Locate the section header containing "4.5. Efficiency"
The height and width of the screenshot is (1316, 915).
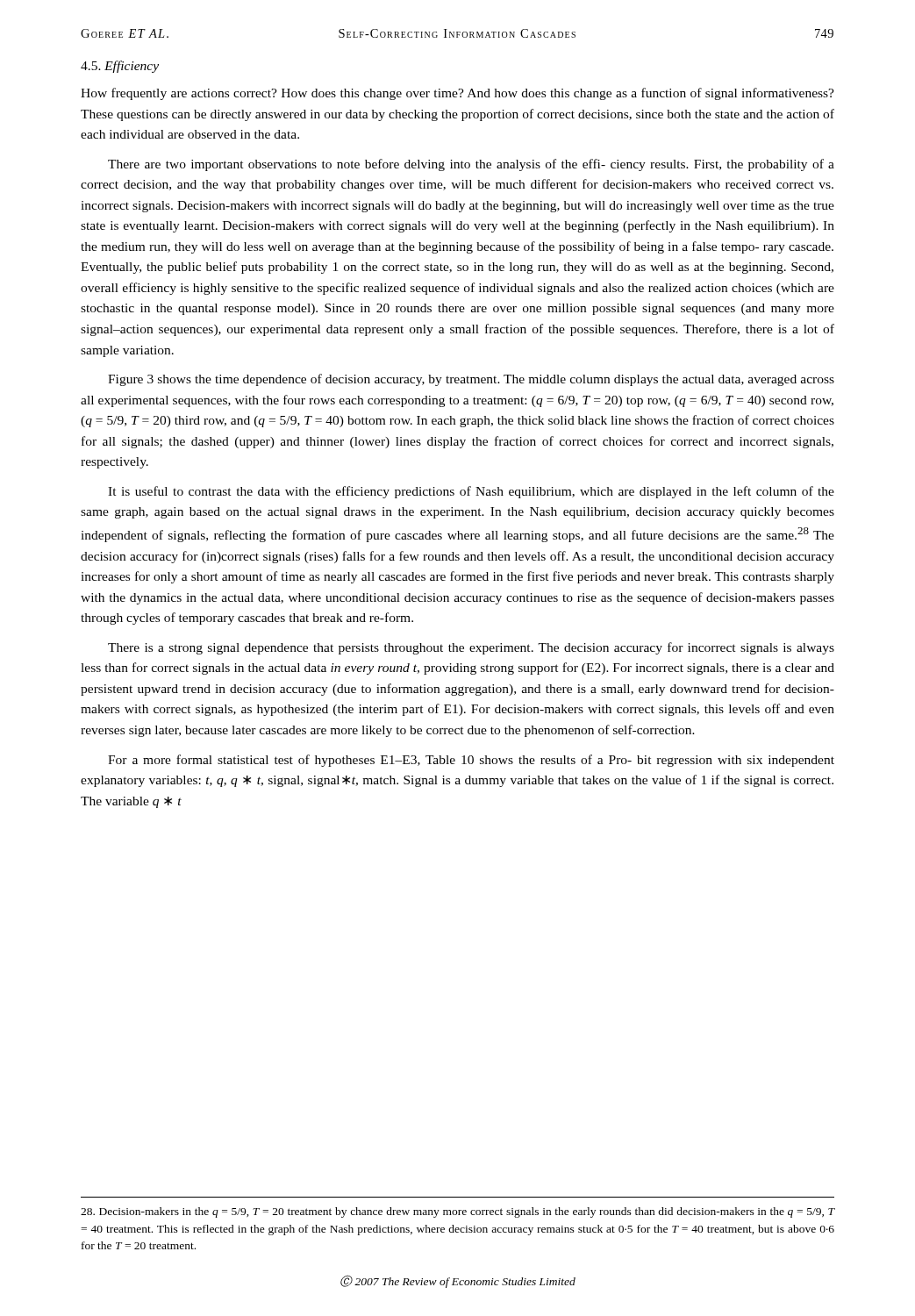120,67
